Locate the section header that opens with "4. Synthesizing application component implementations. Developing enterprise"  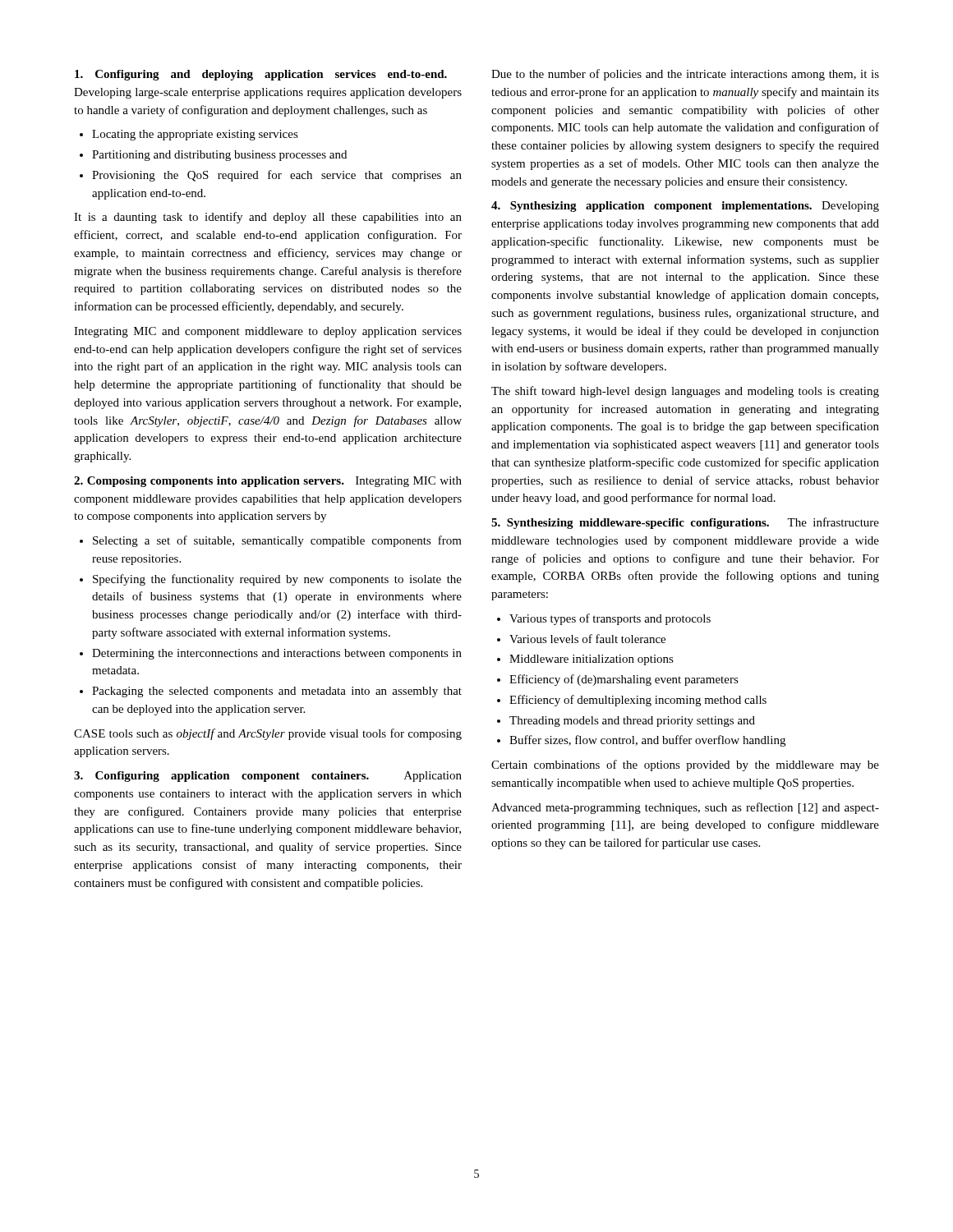tap(685, 352)
